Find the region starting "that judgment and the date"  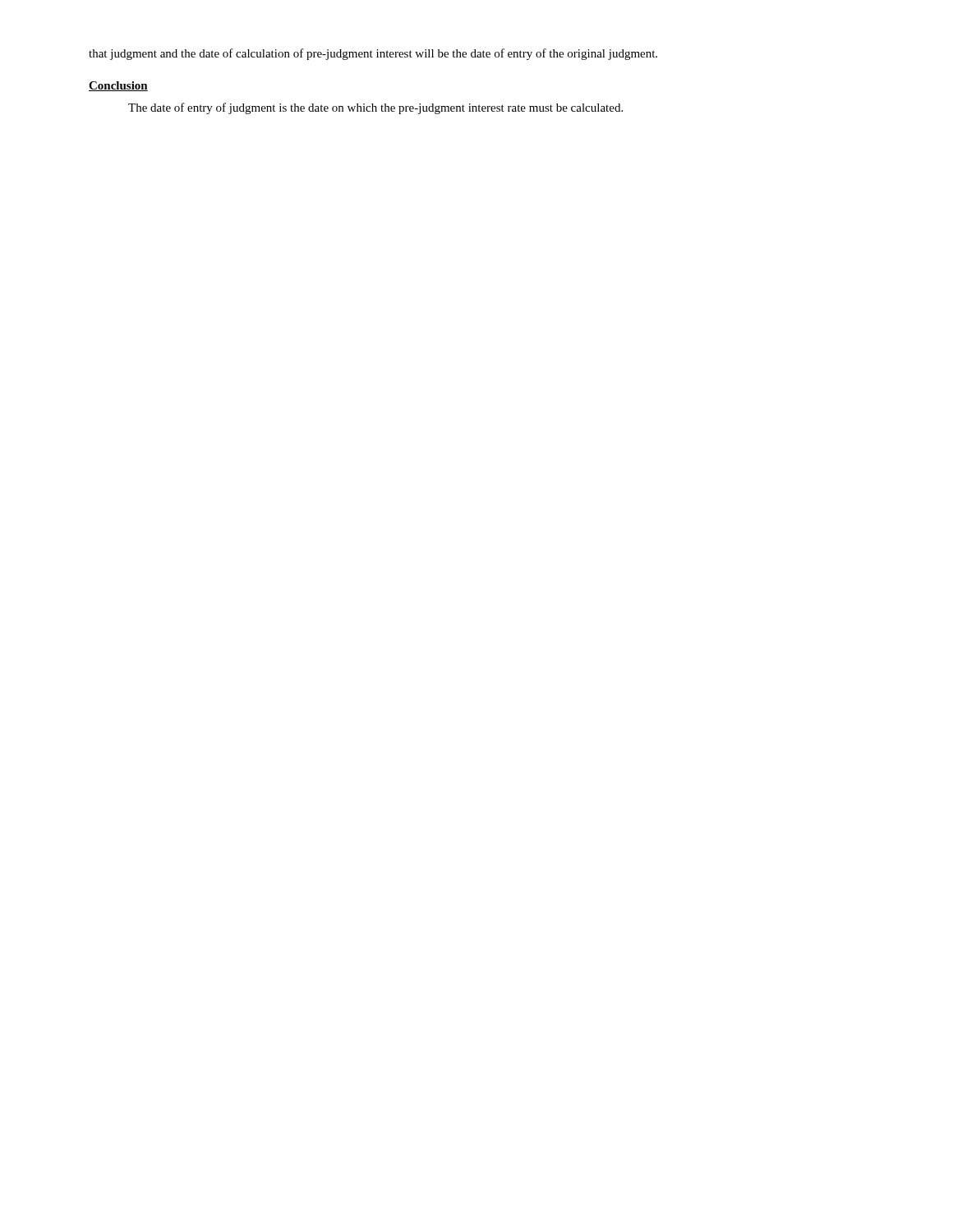[x=373, y=53]
